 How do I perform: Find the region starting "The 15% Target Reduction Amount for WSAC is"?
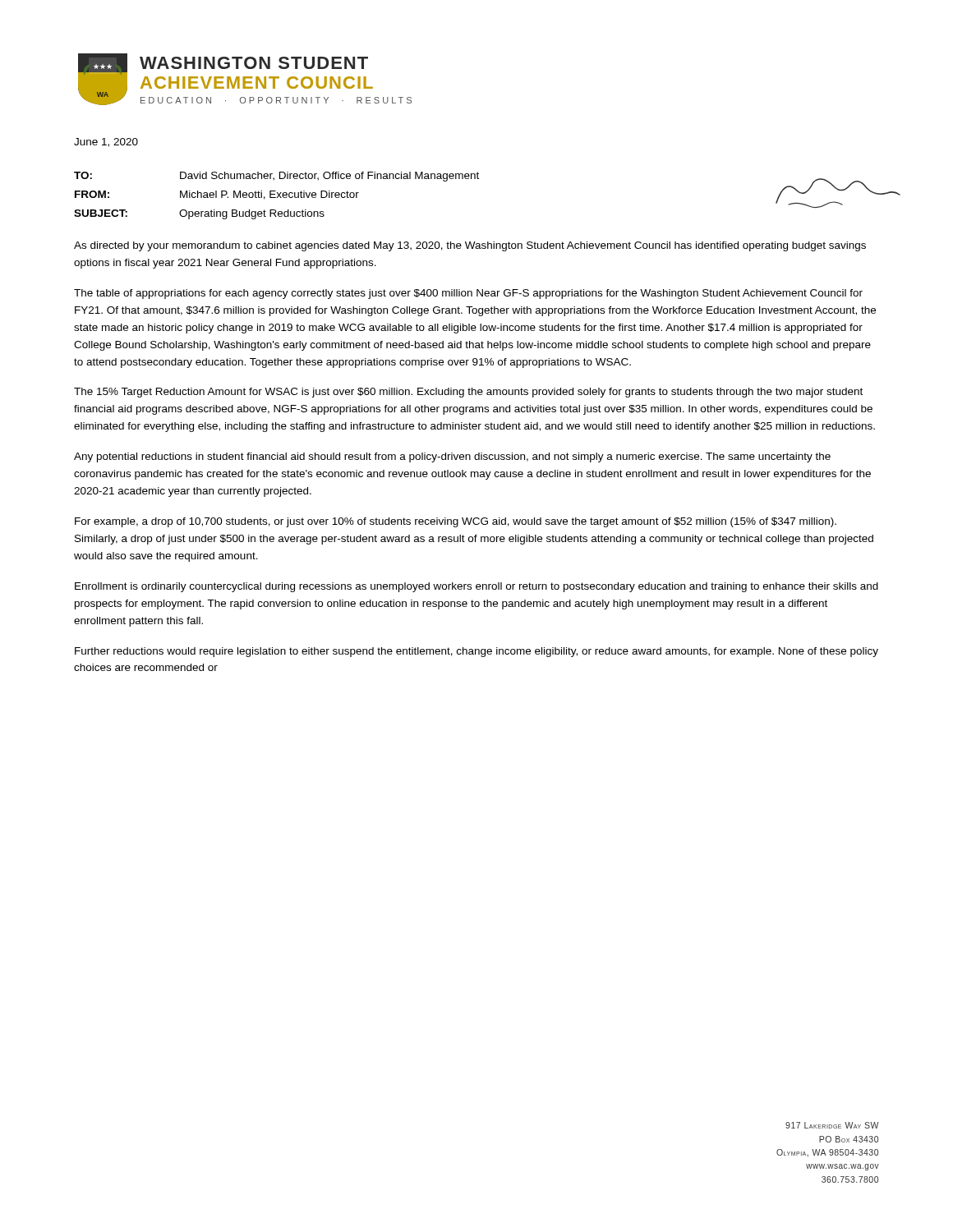pos(475,409)
